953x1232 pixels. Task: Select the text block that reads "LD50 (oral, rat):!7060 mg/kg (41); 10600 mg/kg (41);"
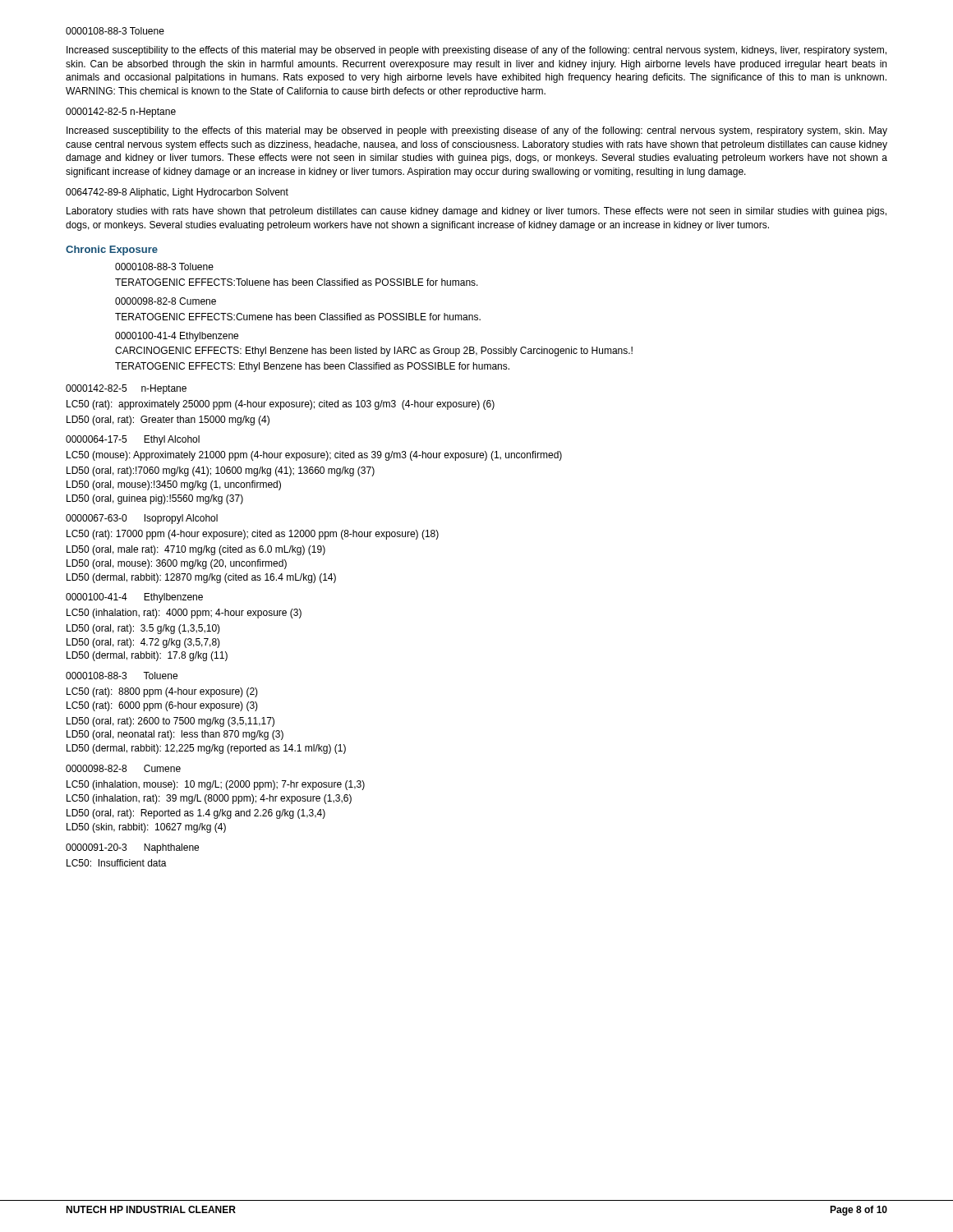(220, 484)
